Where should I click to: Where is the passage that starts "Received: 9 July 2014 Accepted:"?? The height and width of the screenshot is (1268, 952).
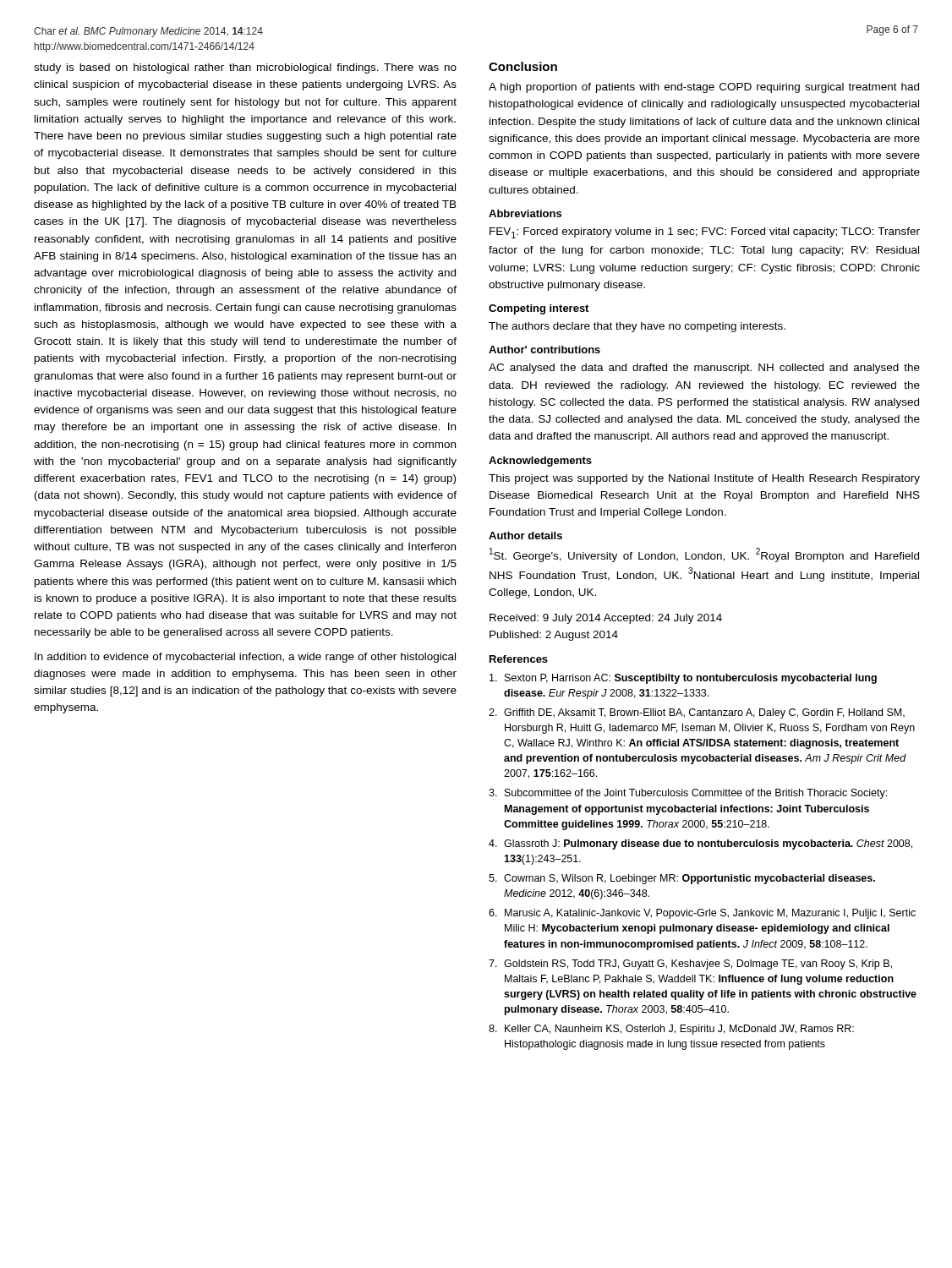point(704,627)
